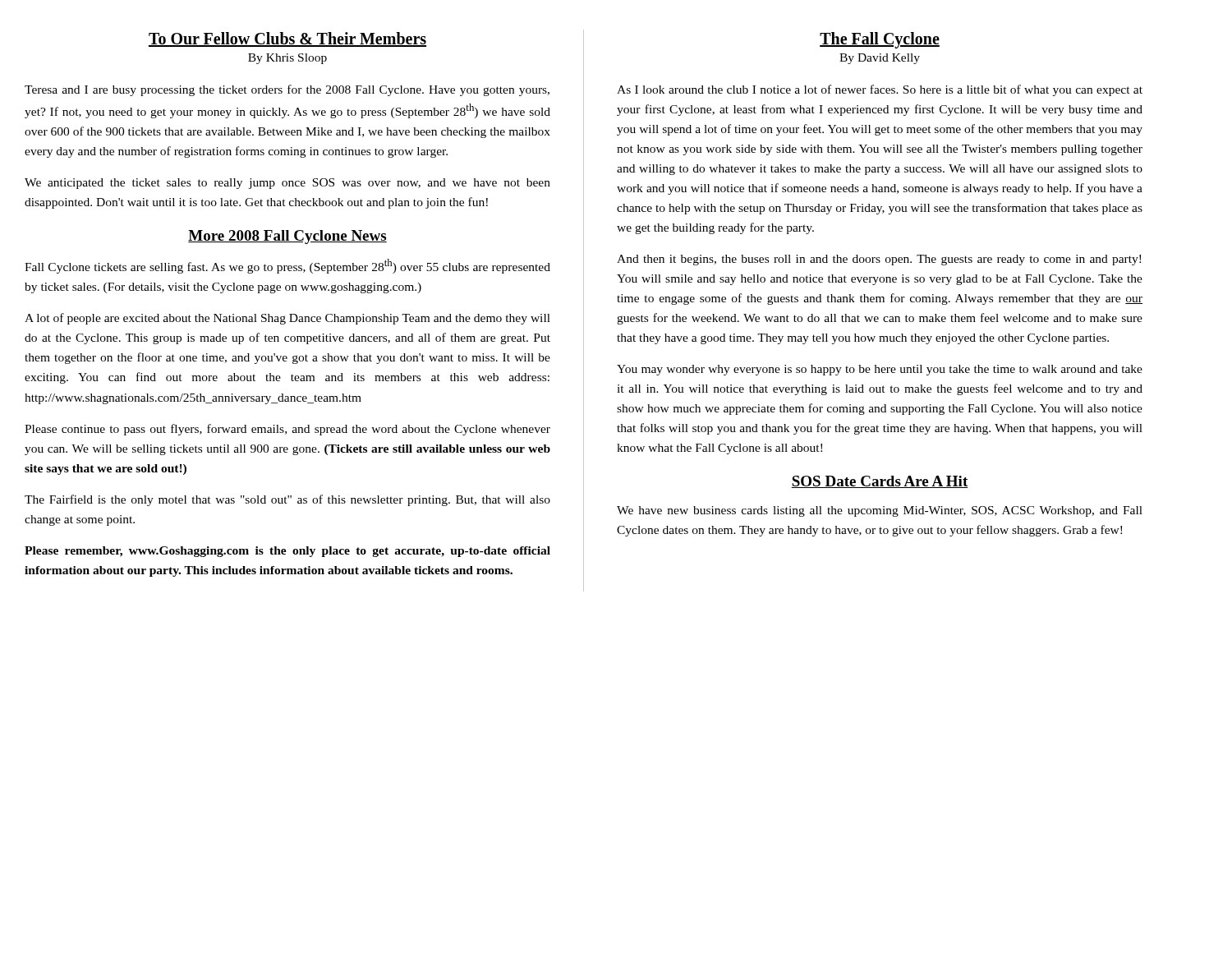Locate the text block containing "And then it begins, the buses"
Viewport: 1232px width, 953px height.
pos(880,298)
